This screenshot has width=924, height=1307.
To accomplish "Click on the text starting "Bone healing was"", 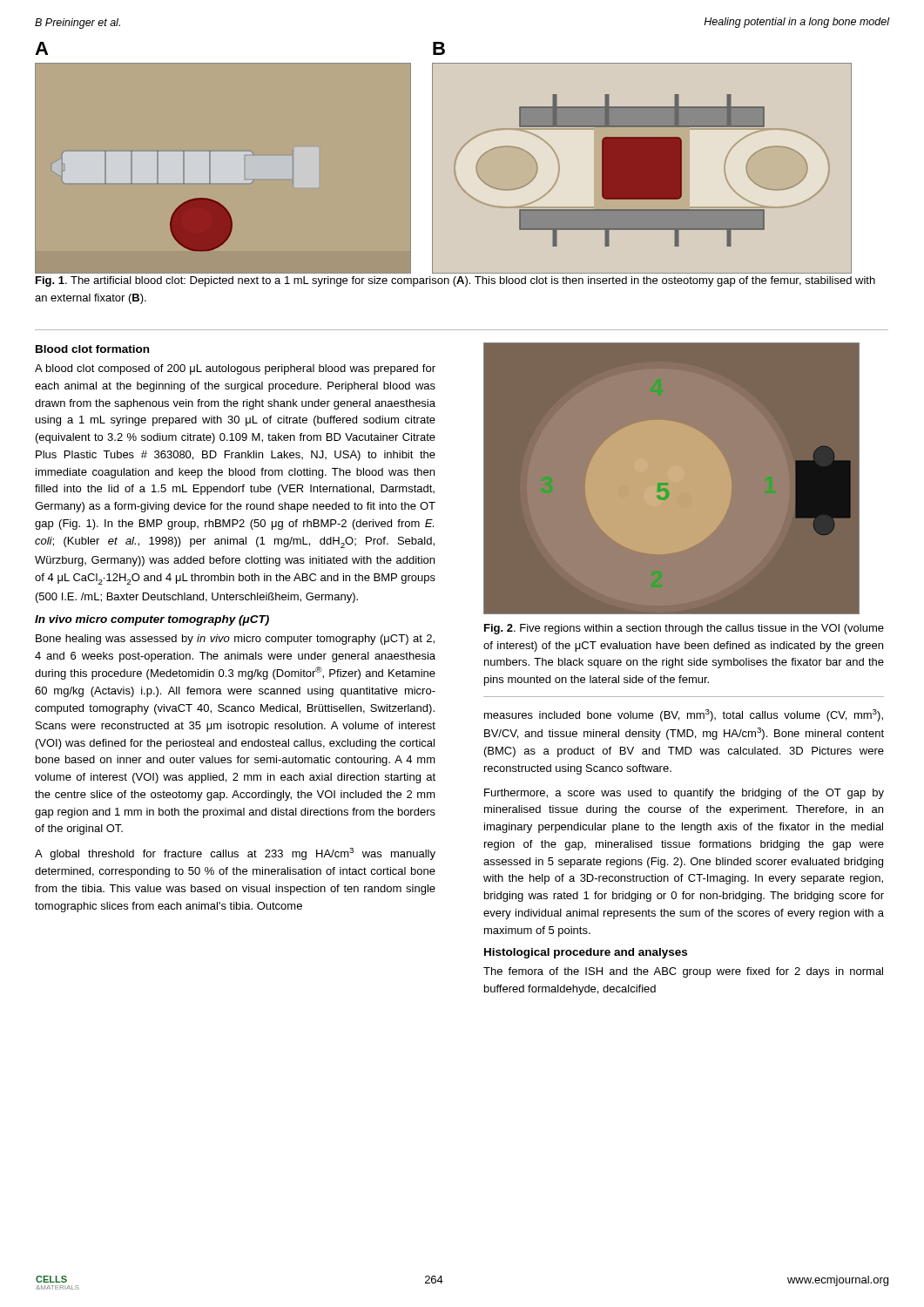I will (x=235, y=733).
